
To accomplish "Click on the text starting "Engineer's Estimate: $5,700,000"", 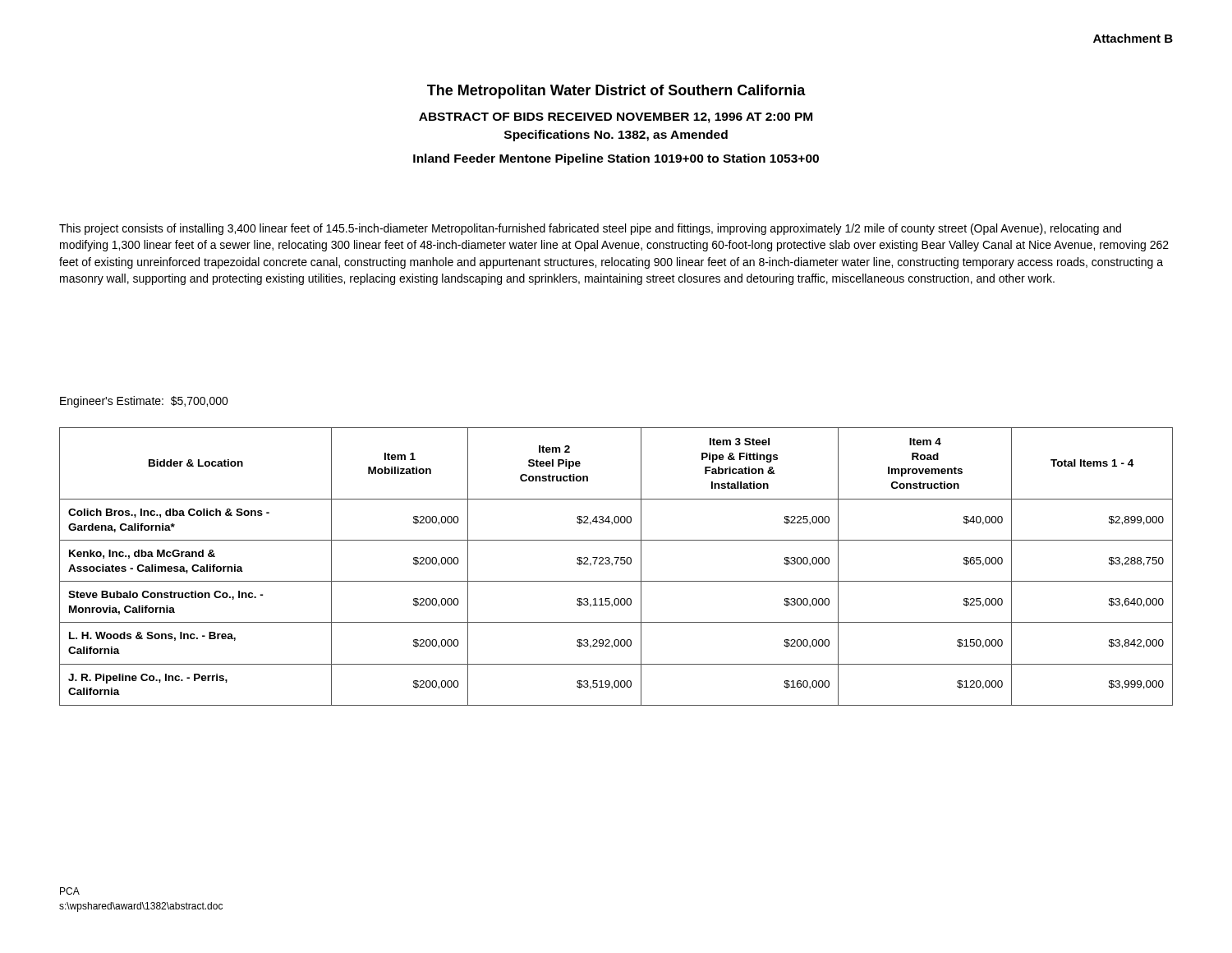I will pos(144,401).
